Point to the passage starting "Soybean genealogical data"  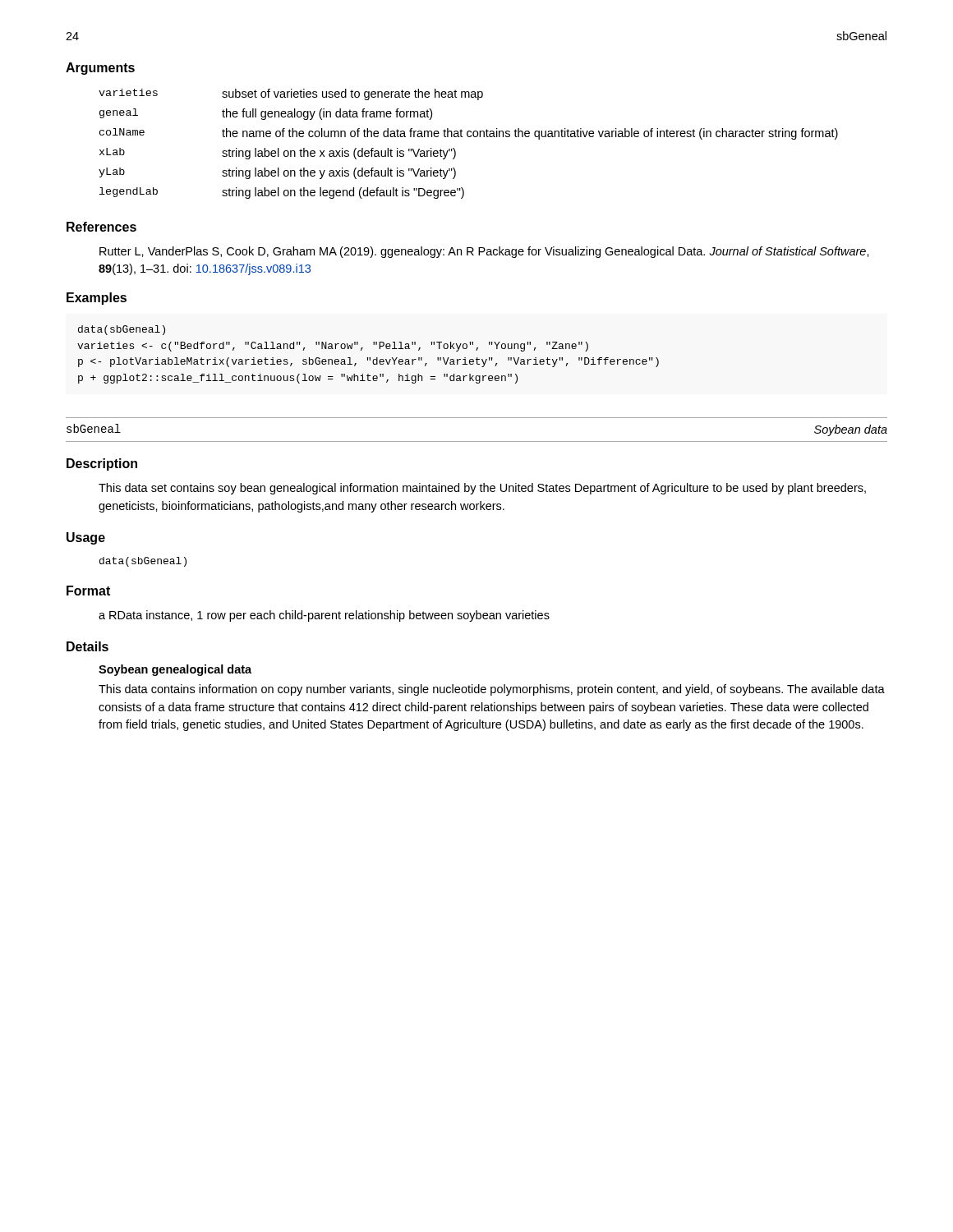click(x=175, y=669)
